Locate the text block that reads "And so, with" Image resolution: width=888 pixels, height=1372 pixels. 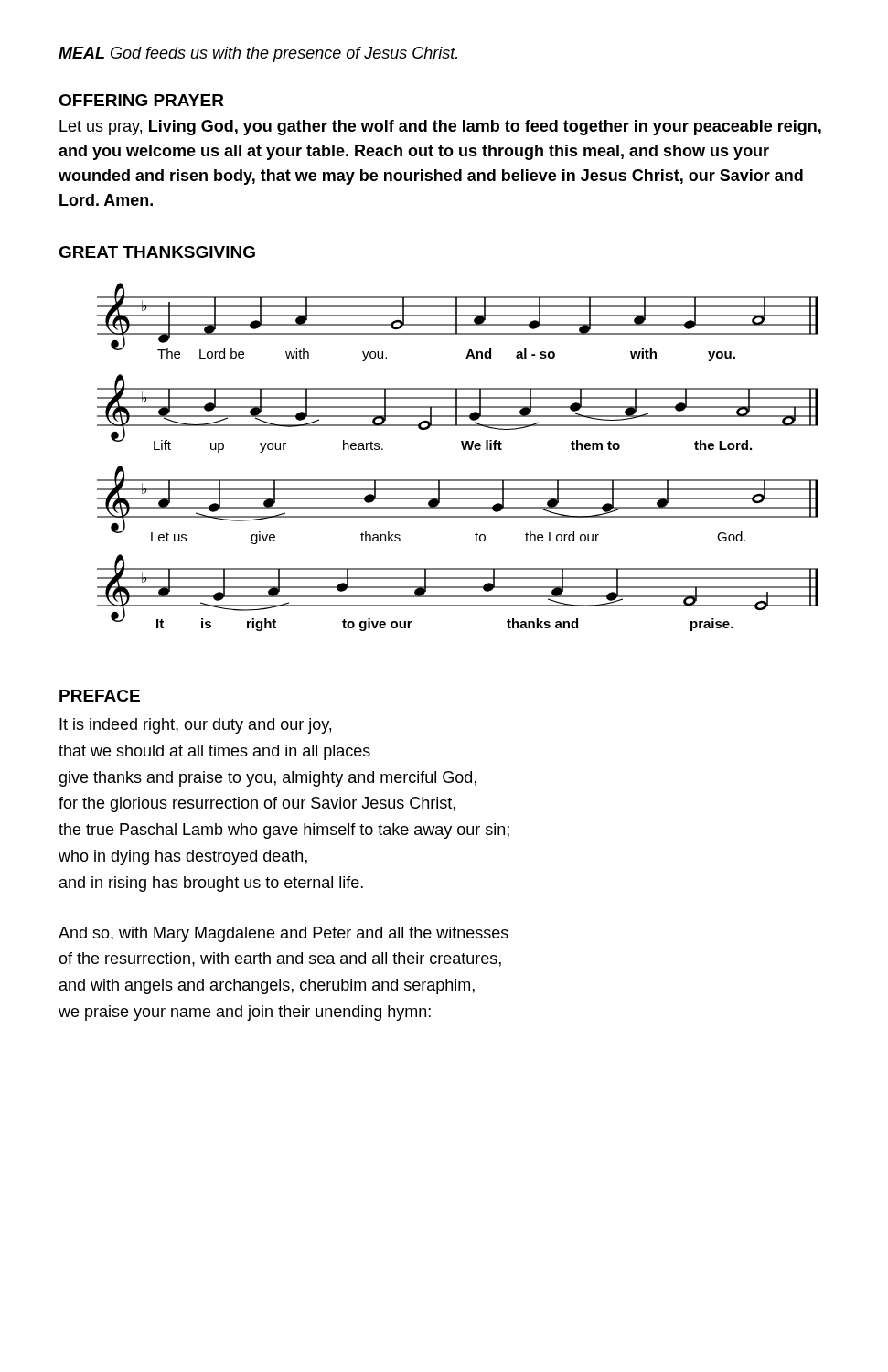(x=284, y=972)
